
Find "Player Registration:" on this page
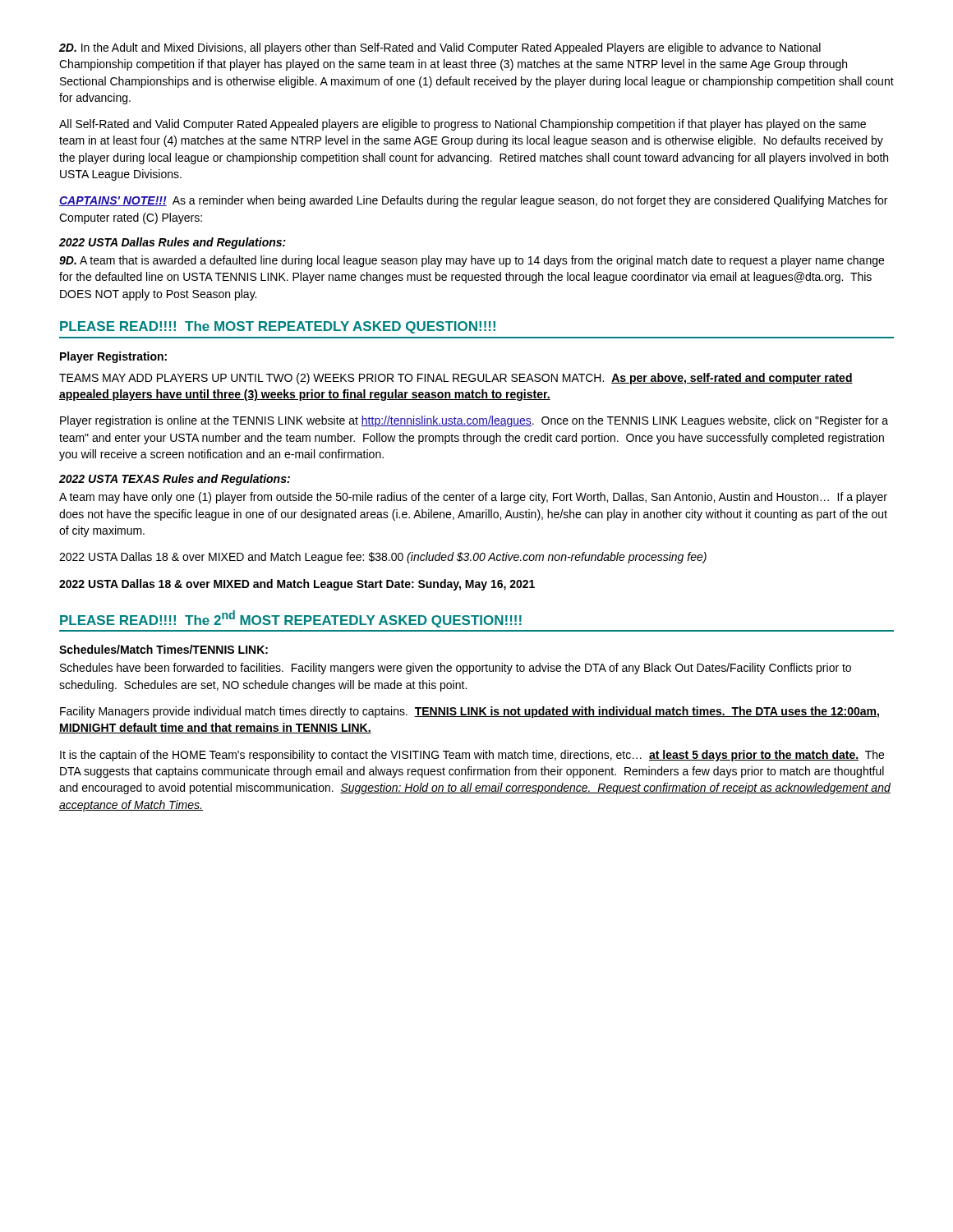(114, 356)
